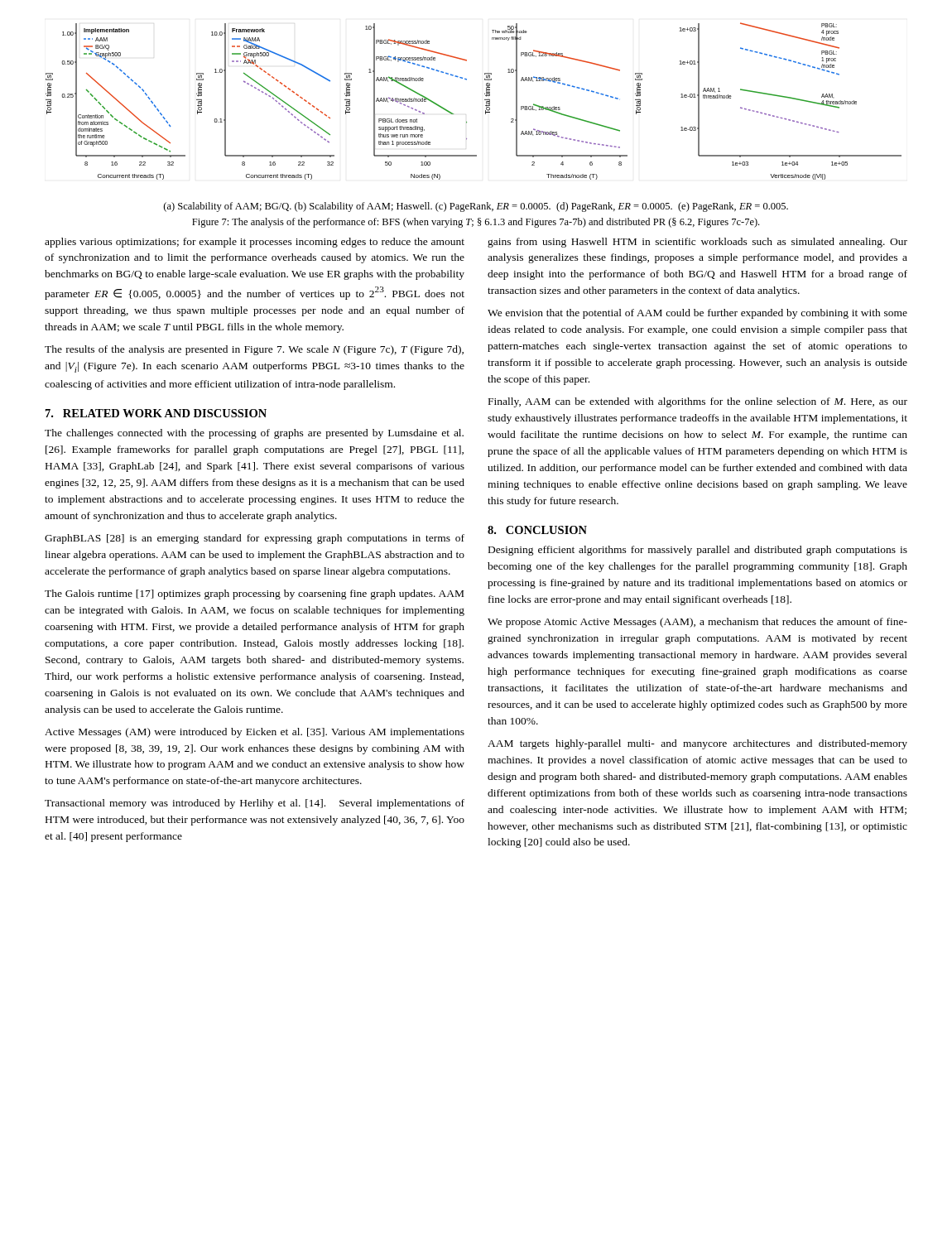Click on the text starting "Finally, AAM can be"
952x1242 pixels.
(697, 451)
